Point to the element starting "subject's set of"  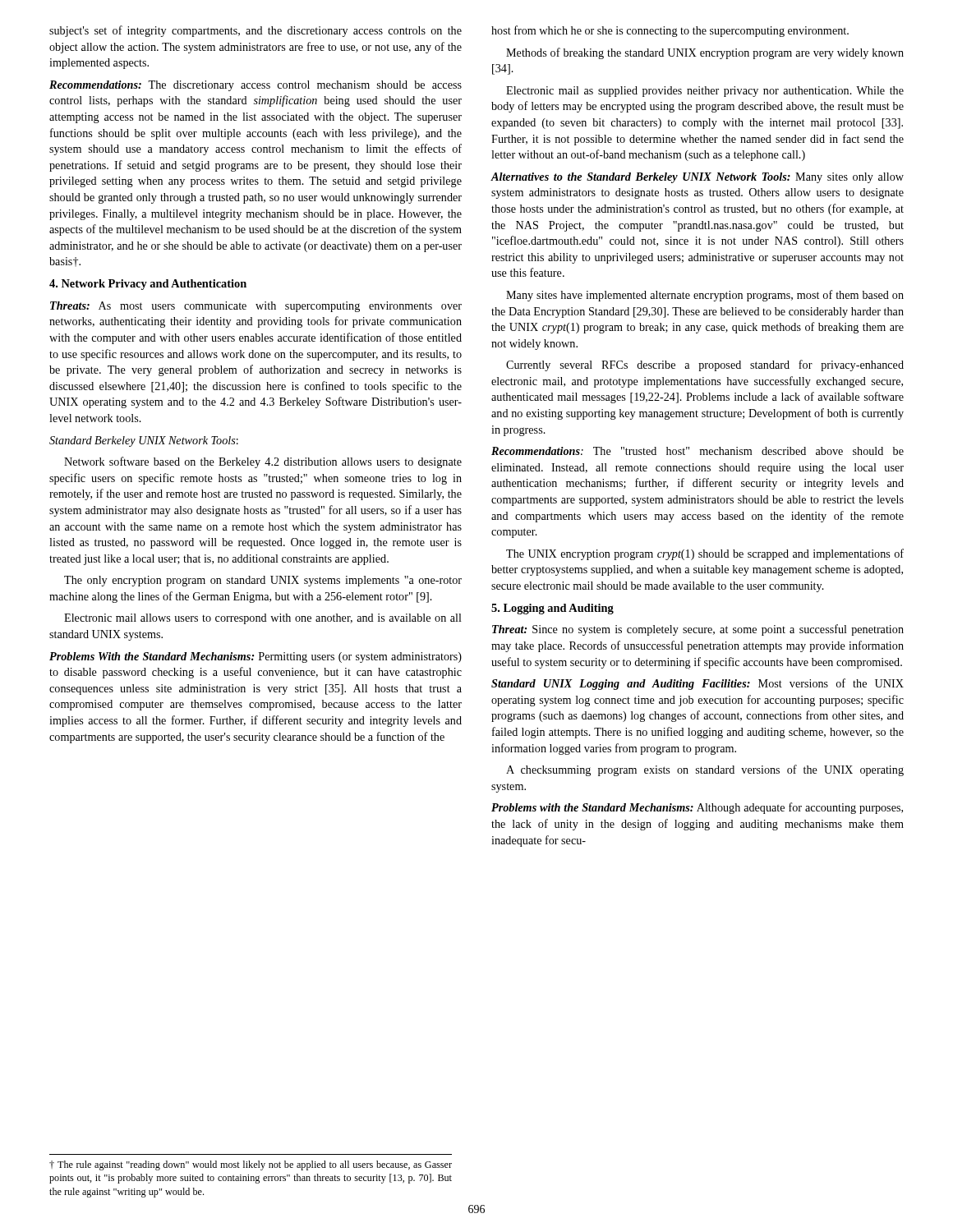click(x=255, y=47)
